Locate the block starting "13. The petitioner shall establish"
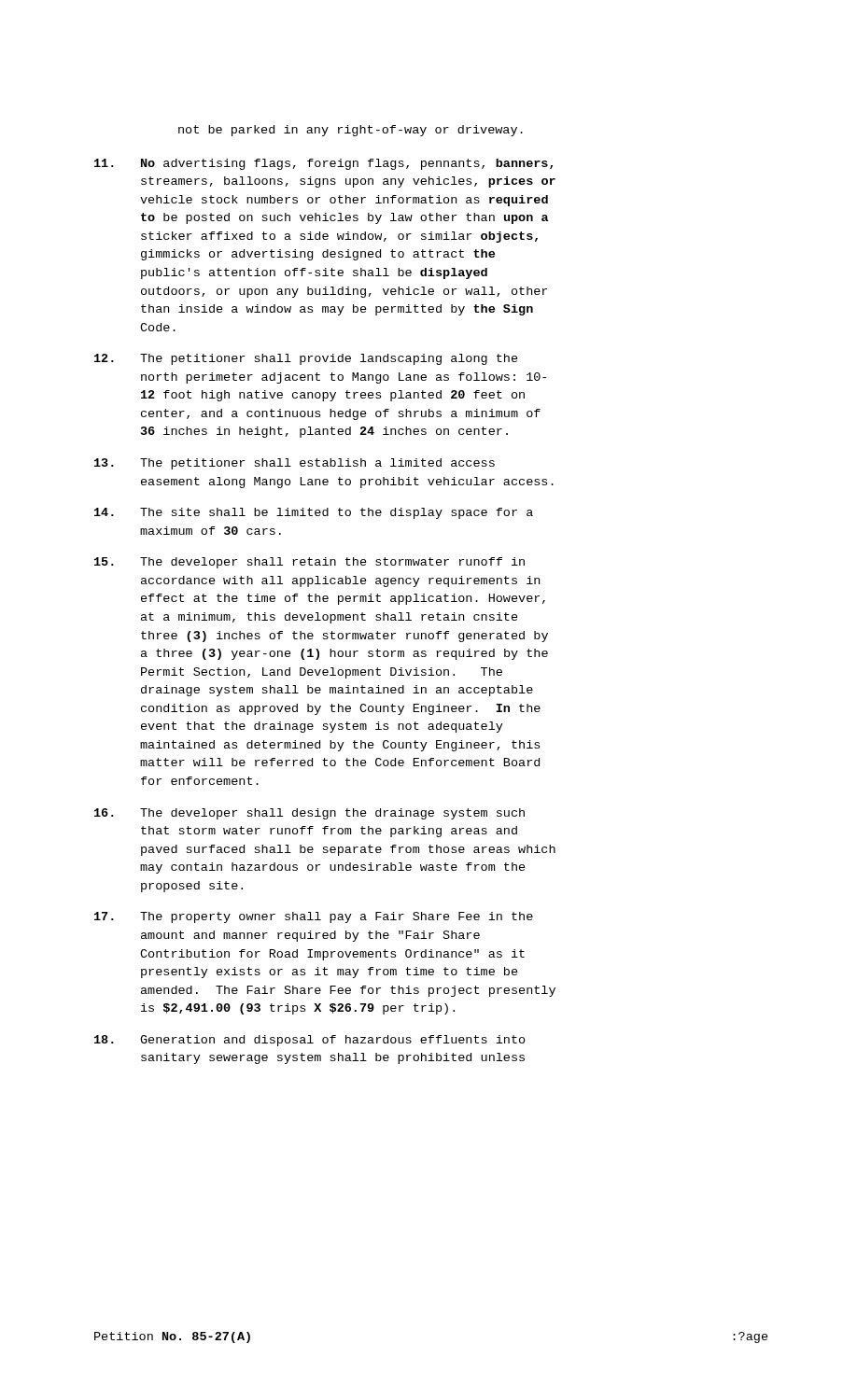 click(431, 473)
